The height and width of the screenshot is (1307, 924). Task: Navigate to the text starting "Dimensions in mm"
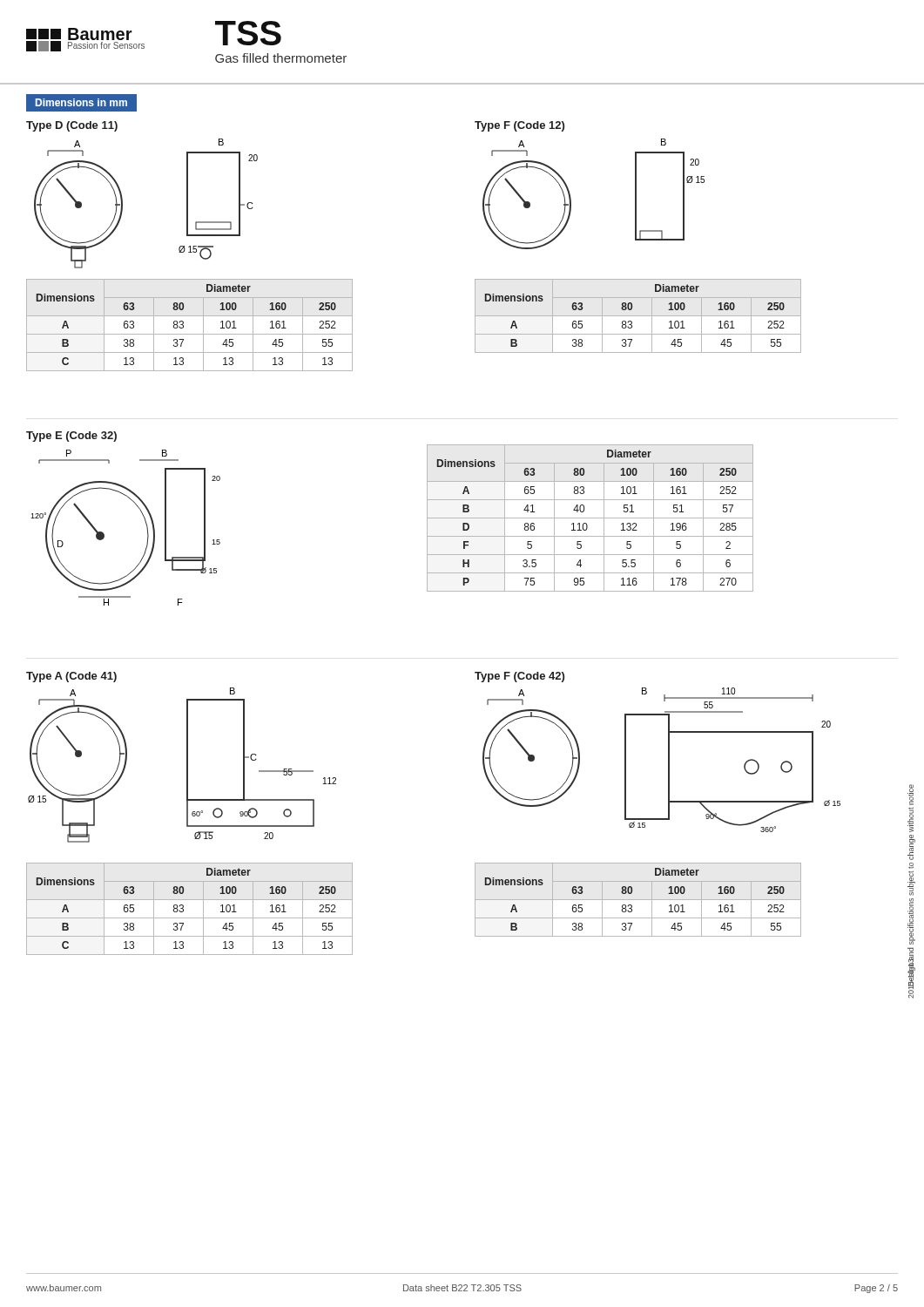click(81, 103)
